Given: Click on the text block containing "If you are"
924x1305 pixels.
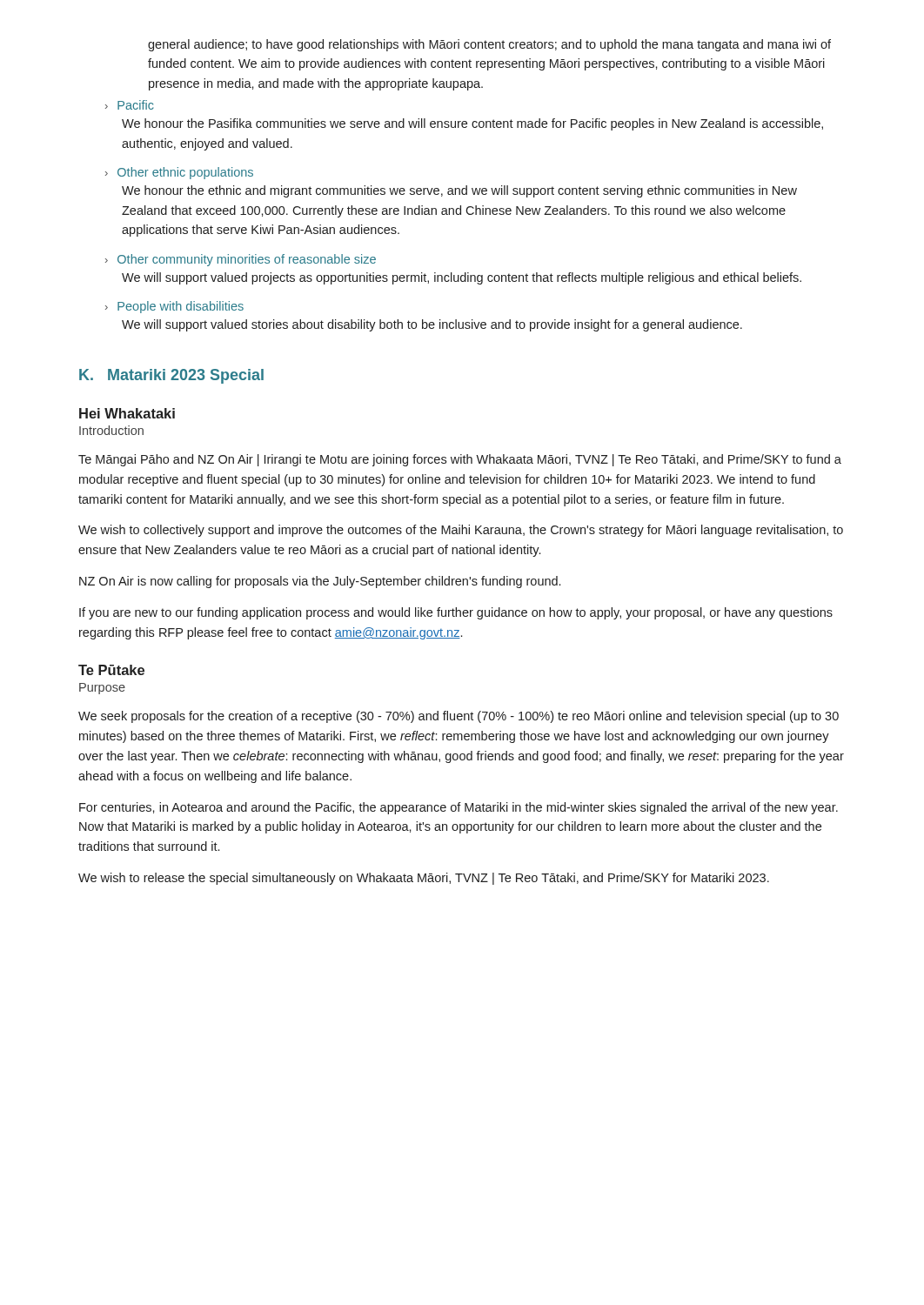Looking at the screenshot, I should click(x=455, y=623).
